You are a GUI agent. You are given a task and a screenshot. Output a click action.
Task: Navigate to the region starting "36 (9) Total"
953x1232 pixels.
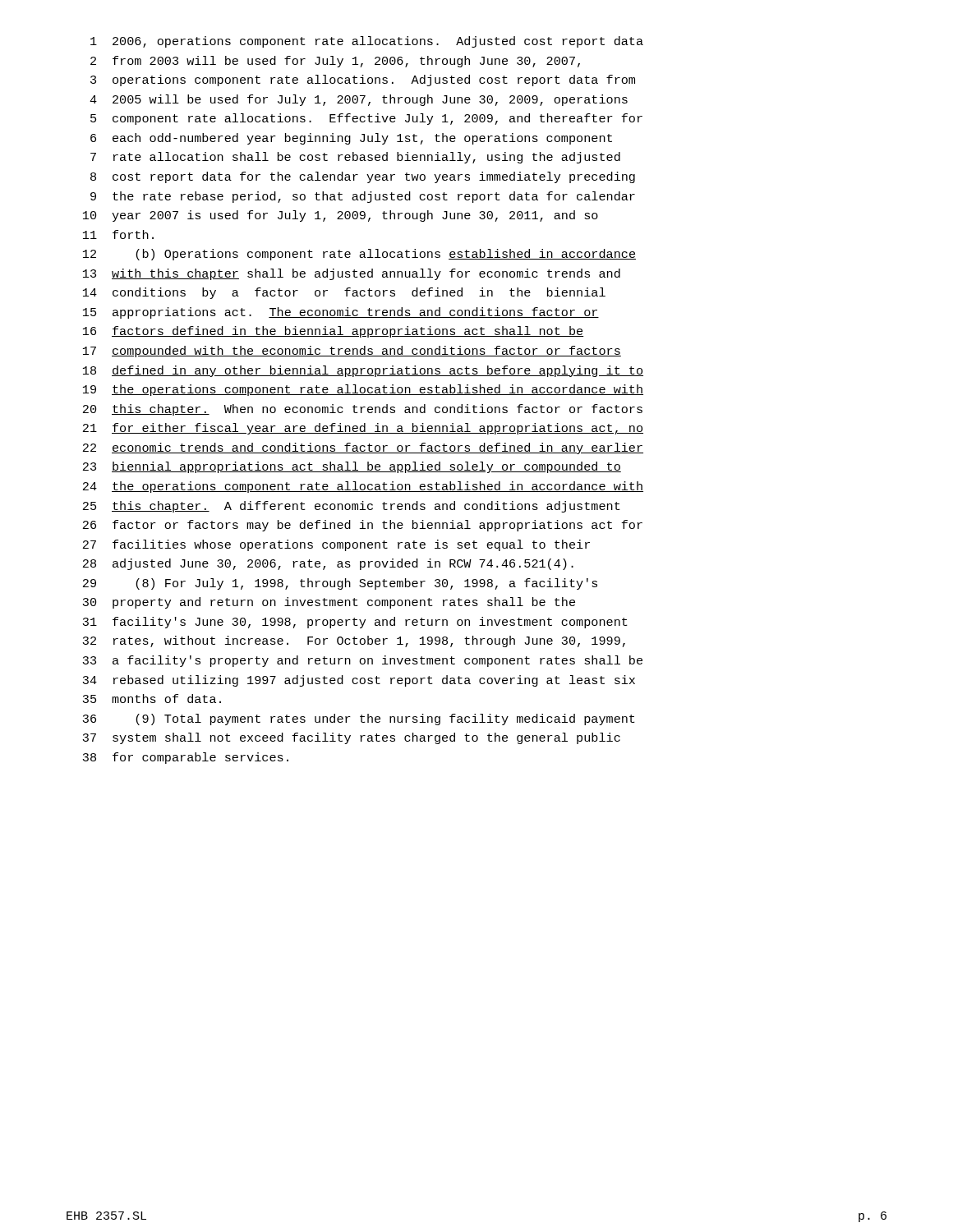(x=476, y=739)
